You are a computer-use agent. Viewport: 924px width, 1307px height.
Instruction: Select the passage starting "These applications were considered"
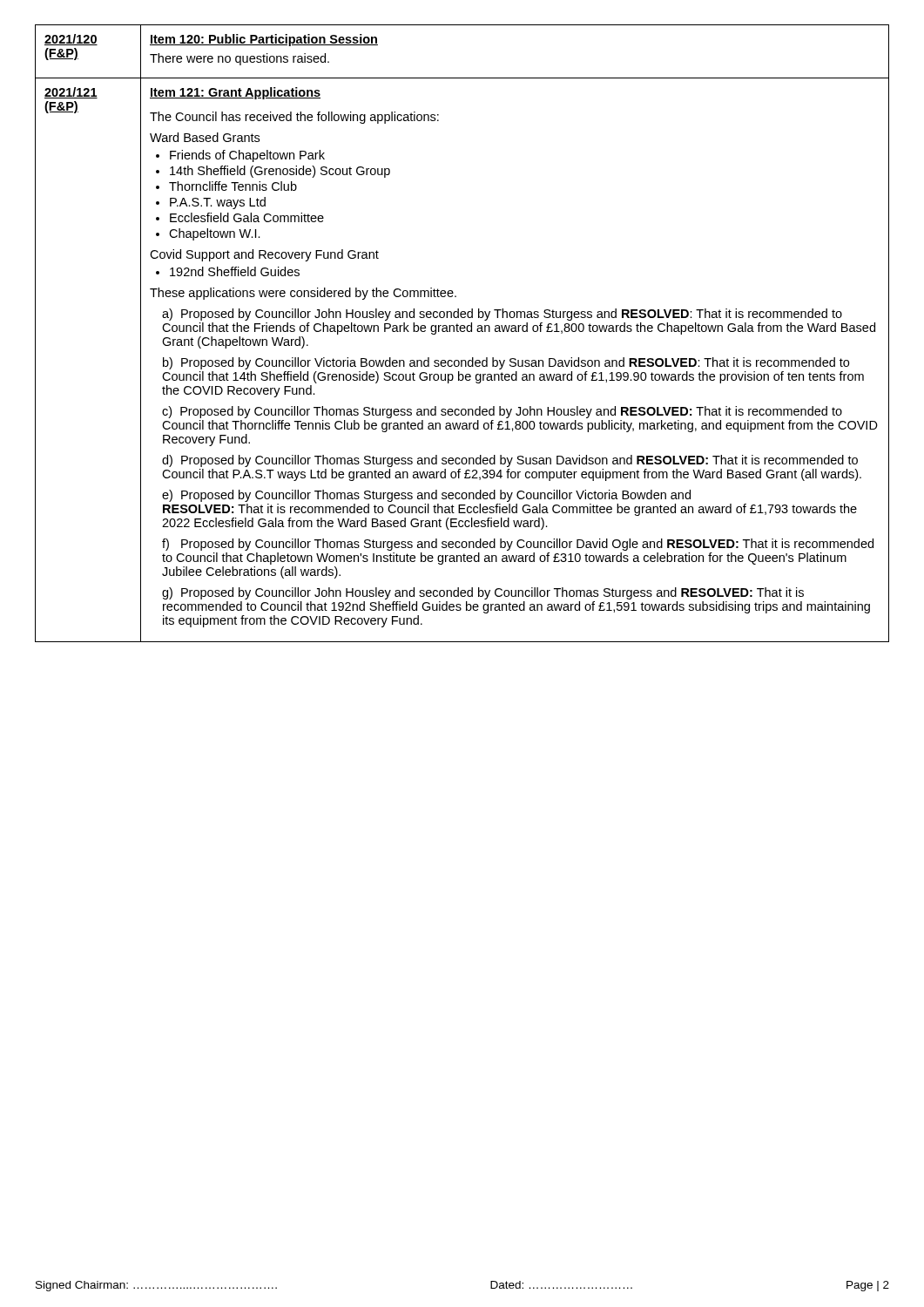303,293
